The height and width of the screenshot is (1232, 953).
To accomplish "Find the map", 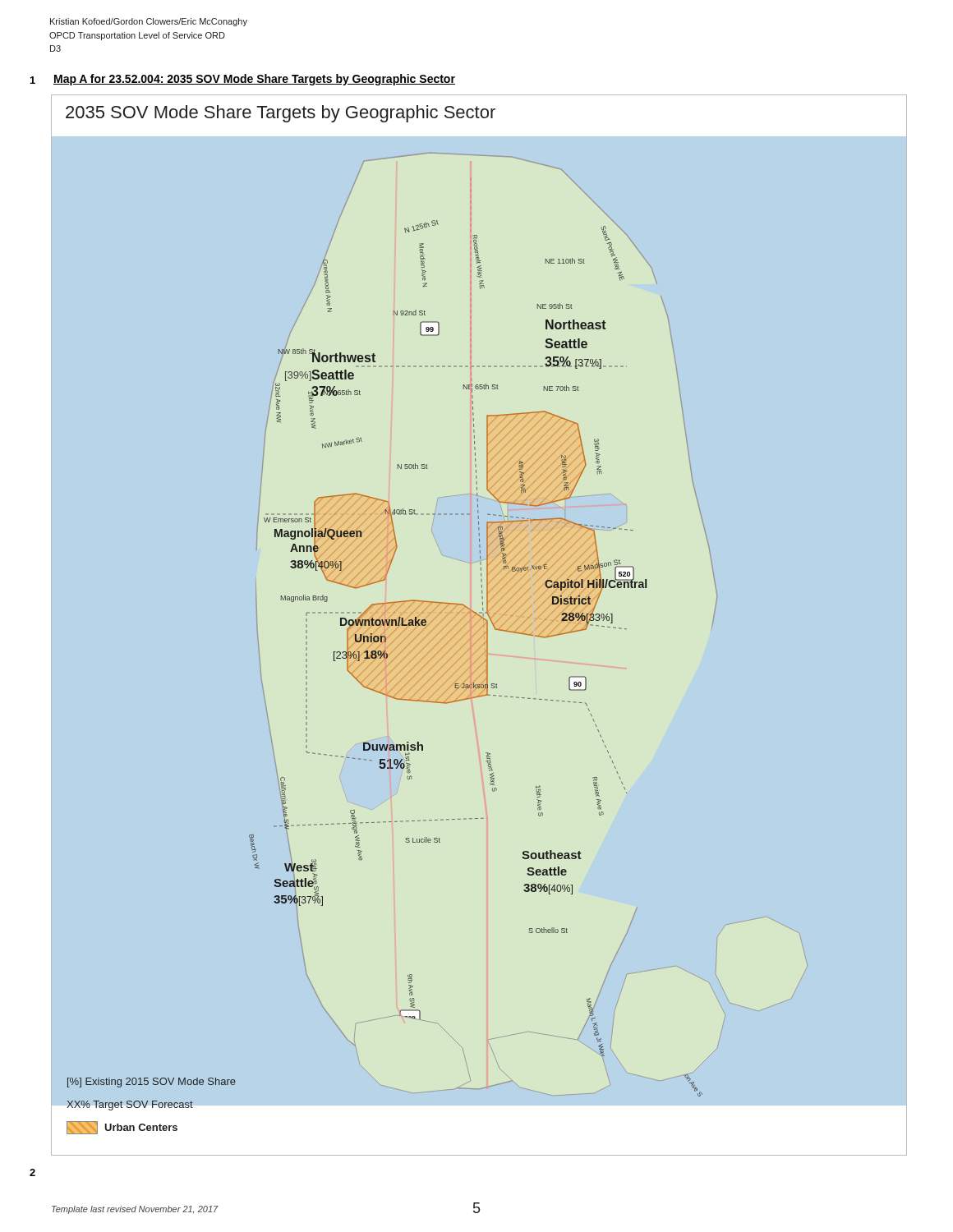I will (x=479, y=625).
